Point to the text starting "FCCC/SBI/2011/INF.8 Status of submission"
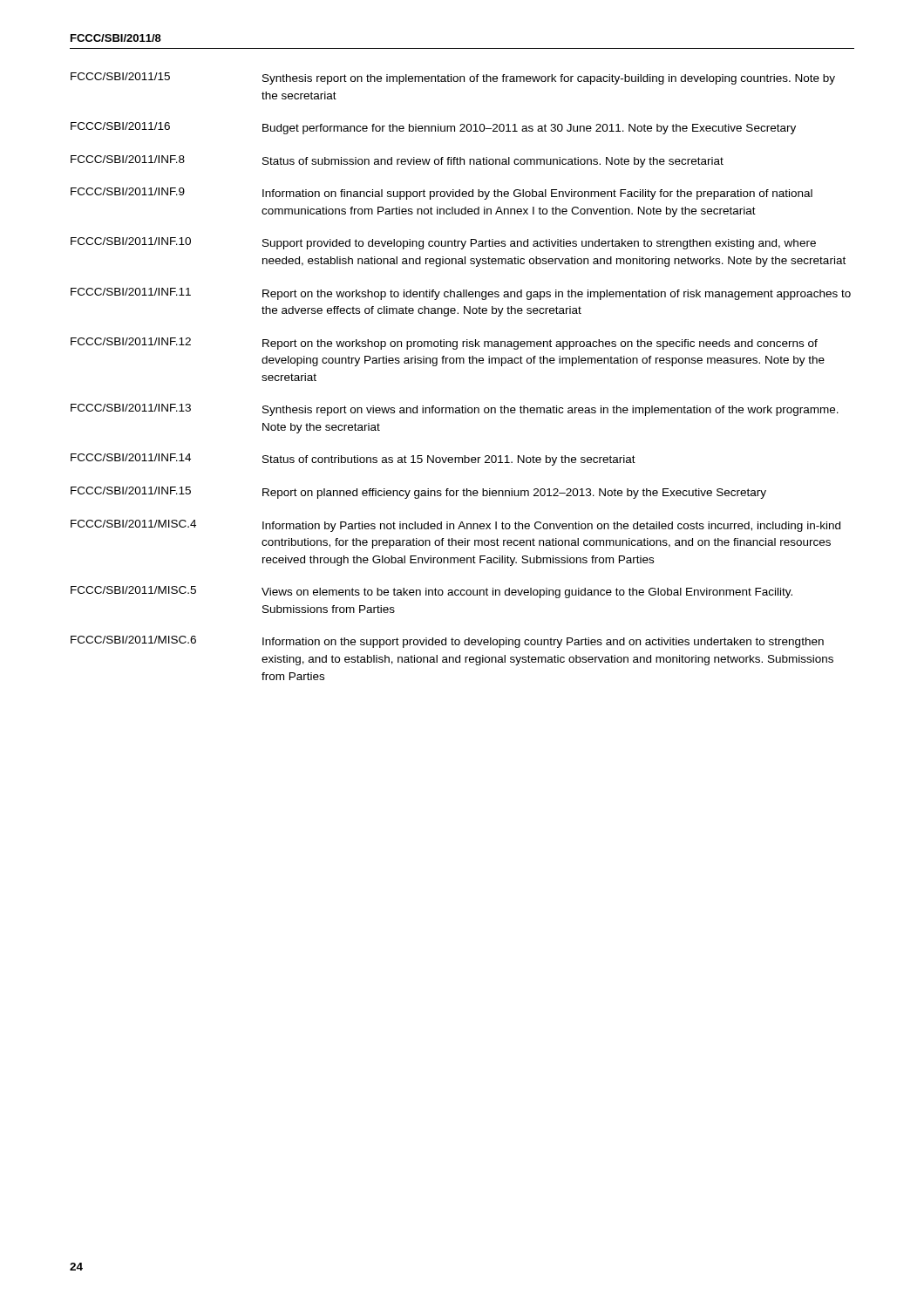924x1308 pixels. (x=462, y=161)
